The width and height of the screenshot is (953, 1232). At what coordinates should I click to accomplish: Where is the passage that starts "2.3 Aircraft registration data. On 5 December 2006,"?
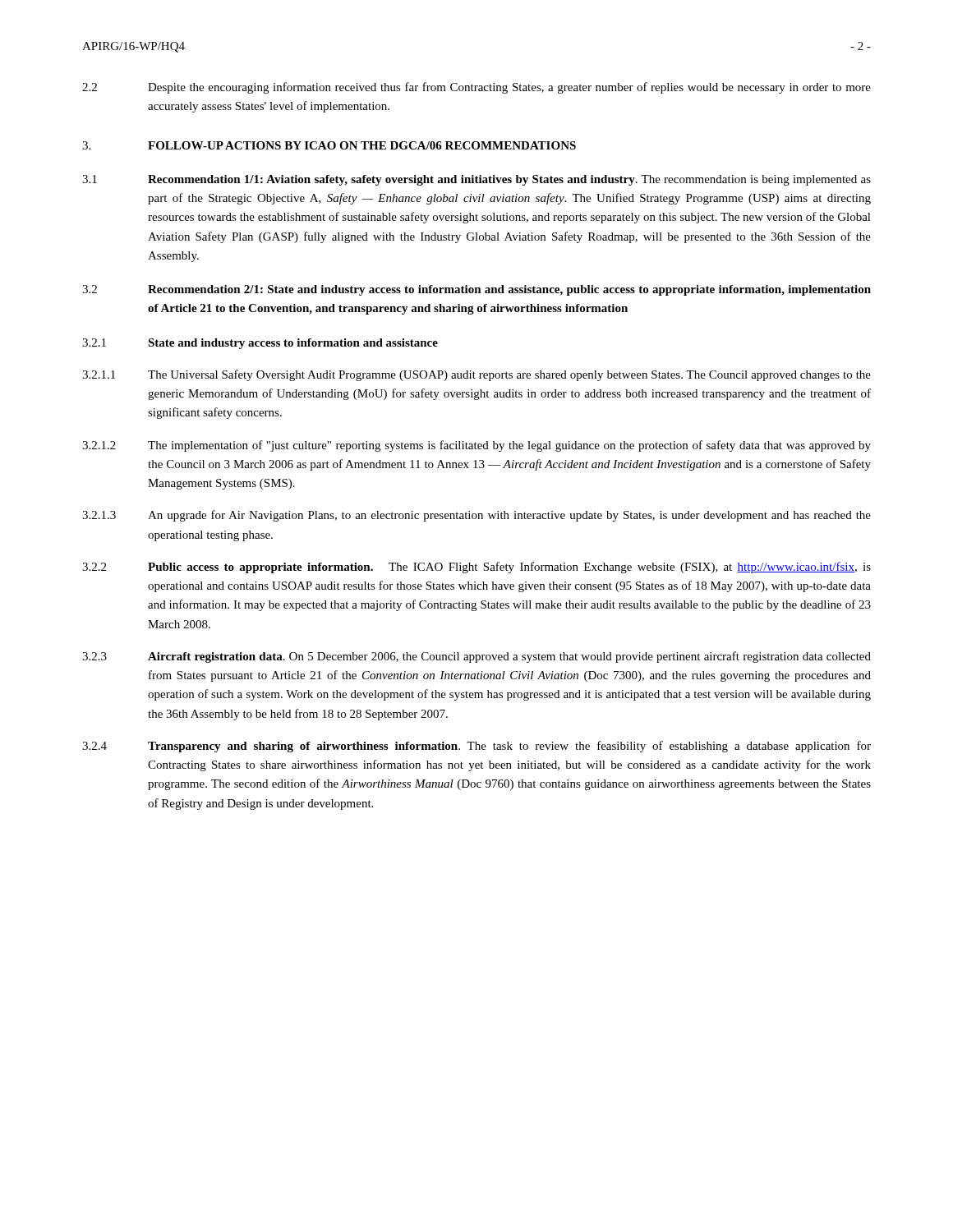tap(476, 685)
